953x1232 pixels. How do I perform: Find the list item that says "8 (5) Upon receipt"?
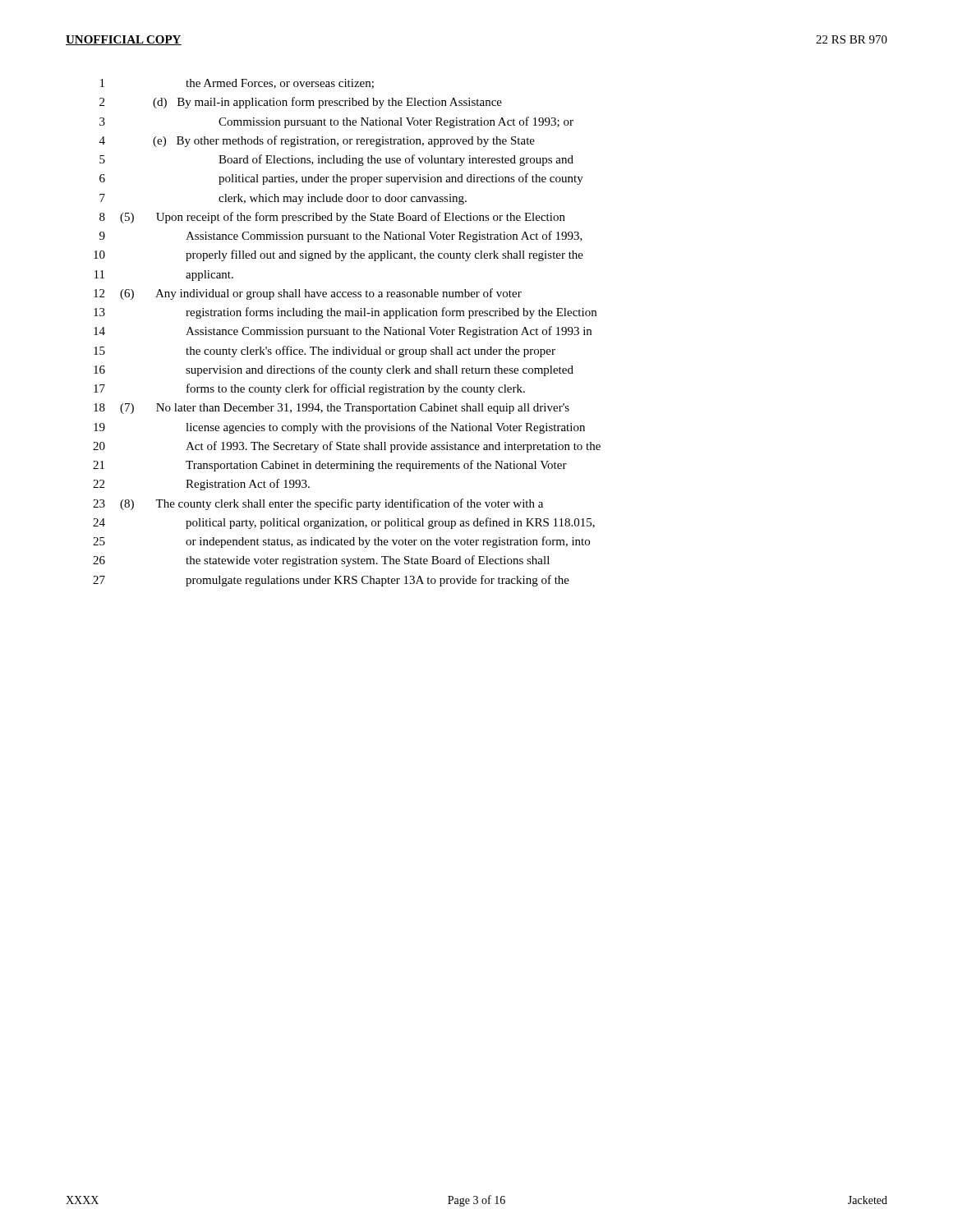coord(476,217)
